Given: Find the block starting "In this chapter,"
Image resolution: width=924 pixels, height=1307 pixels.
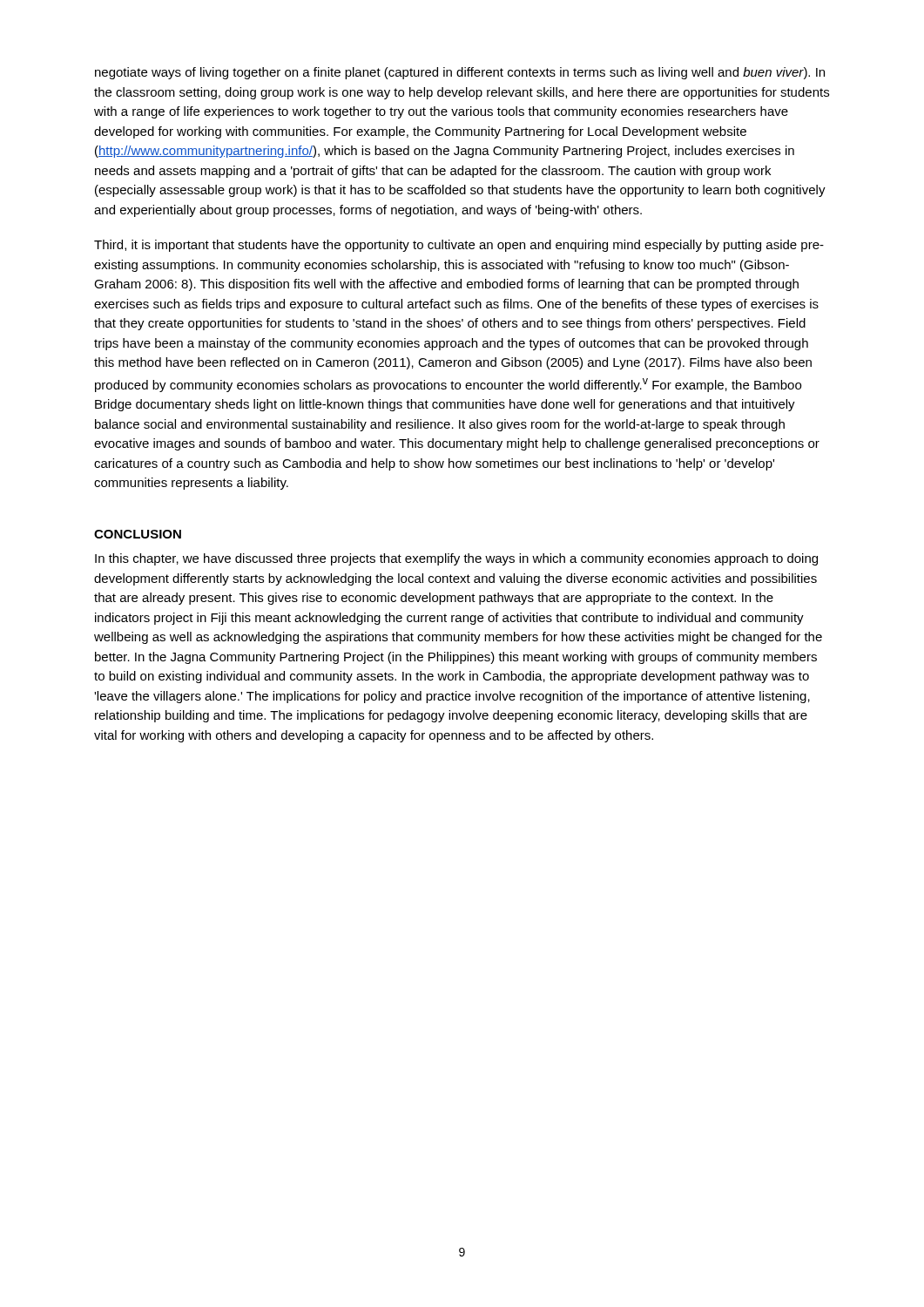Looking at the screenshot, I should pyautogui.click(x=458, y=646).
